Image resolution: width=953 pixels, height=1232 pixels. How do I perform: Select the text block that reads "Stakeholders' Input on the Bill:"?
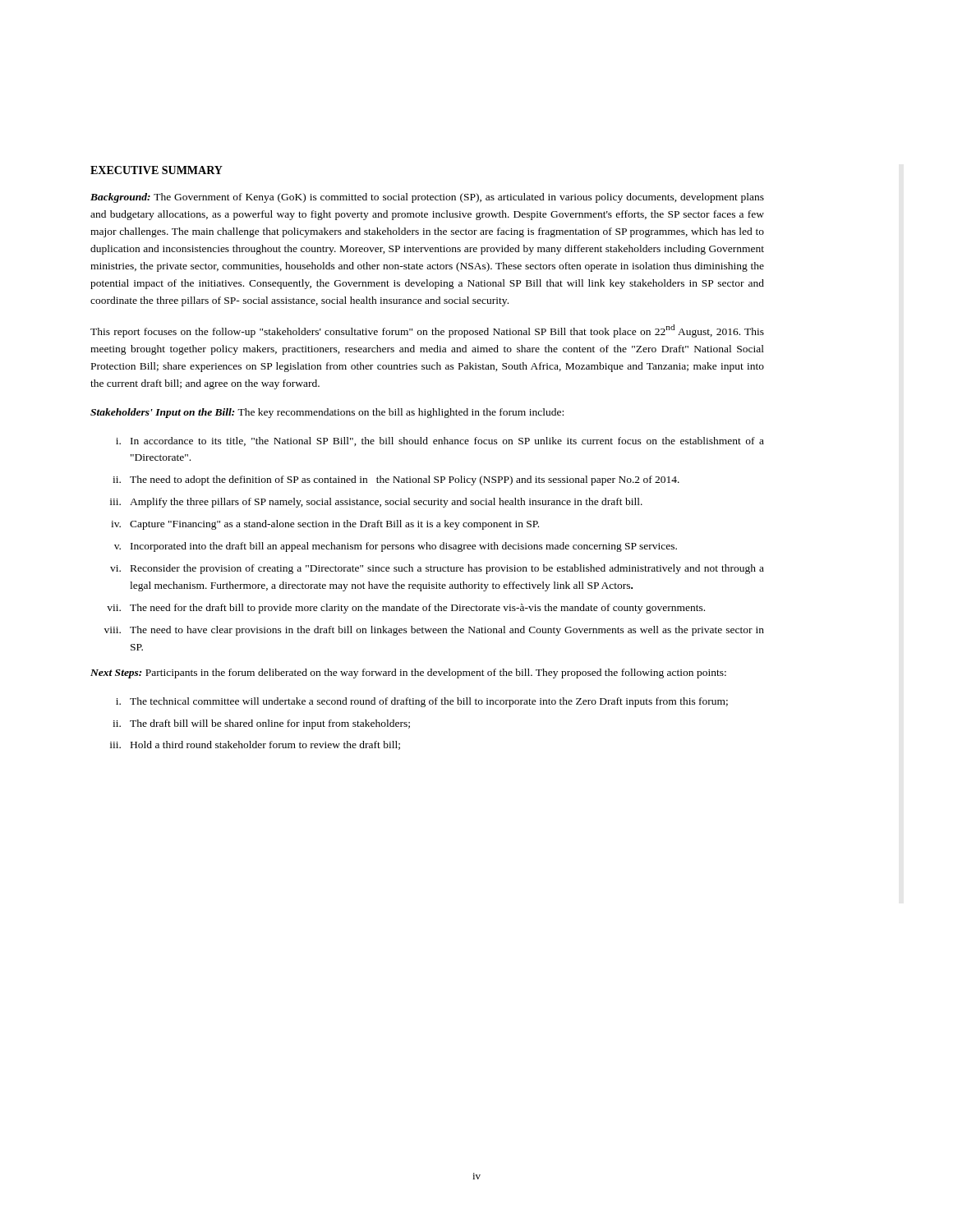(x=327, y=412)
